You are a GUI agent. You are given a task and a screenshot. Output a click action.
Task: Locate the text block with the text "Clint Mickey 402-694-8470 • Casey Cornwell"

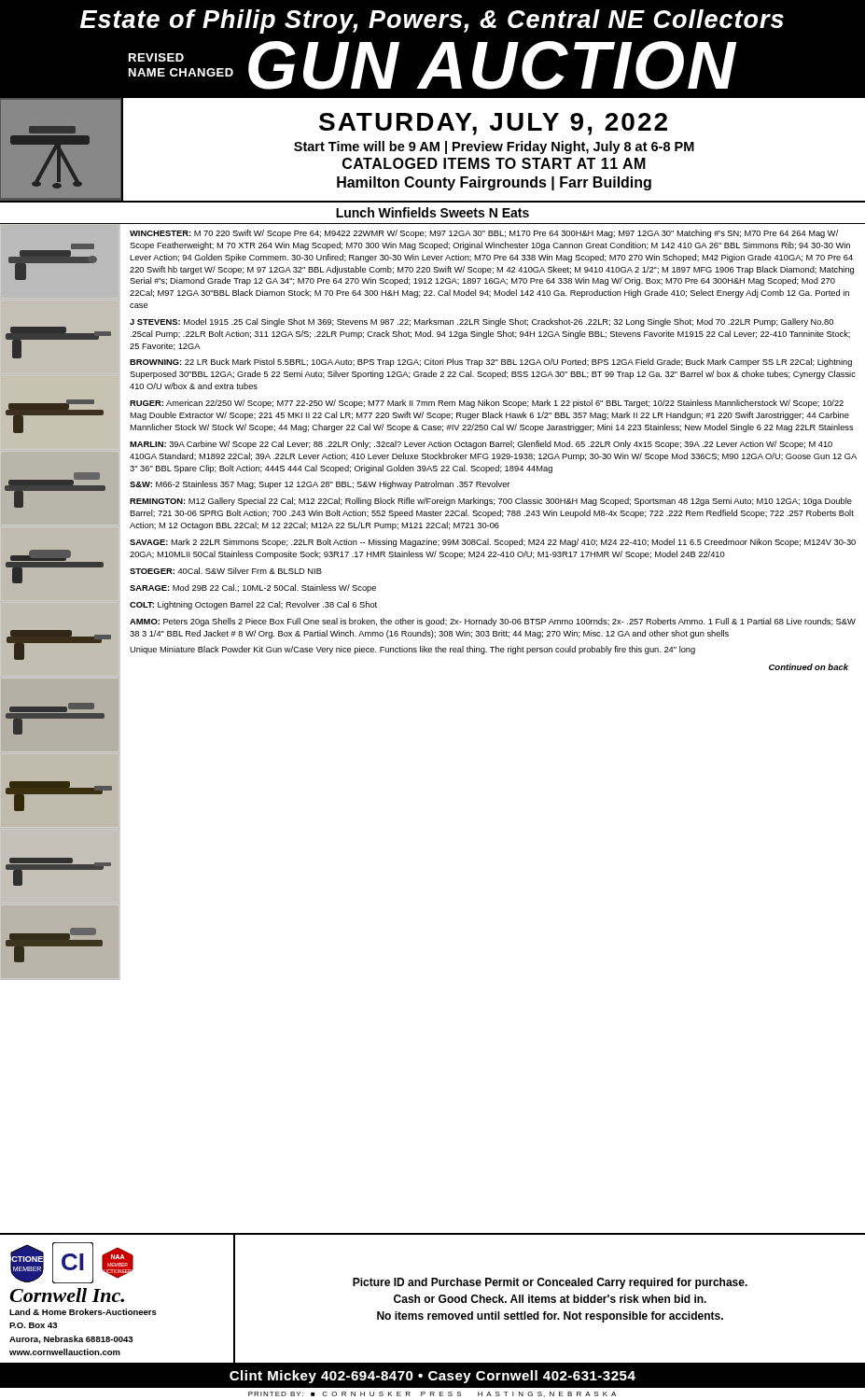tap(432, 1375)
